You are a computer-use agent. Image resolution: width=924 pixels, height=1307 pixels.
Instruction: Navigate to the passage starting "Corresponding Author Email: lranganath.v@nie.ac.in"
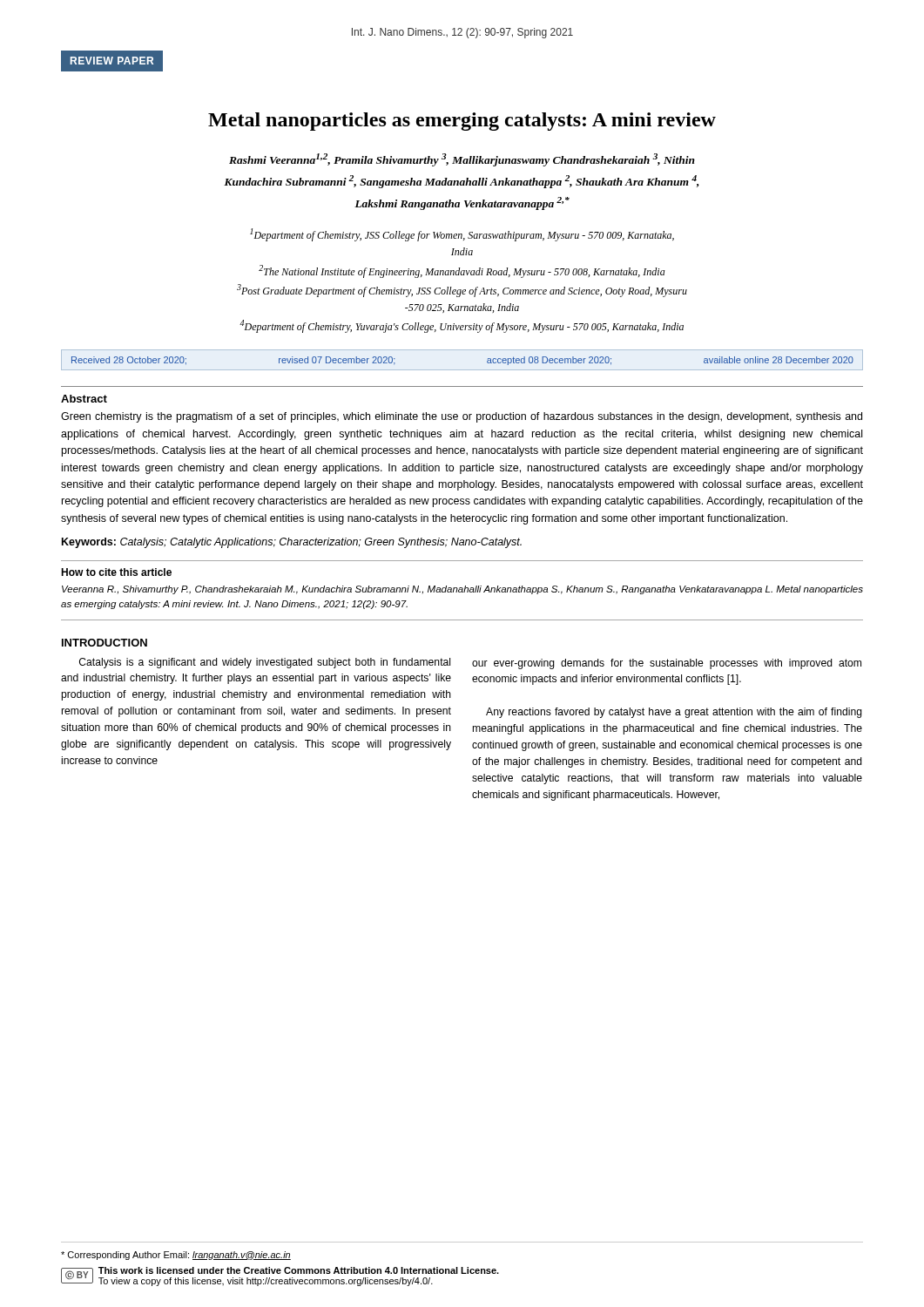176,1254
